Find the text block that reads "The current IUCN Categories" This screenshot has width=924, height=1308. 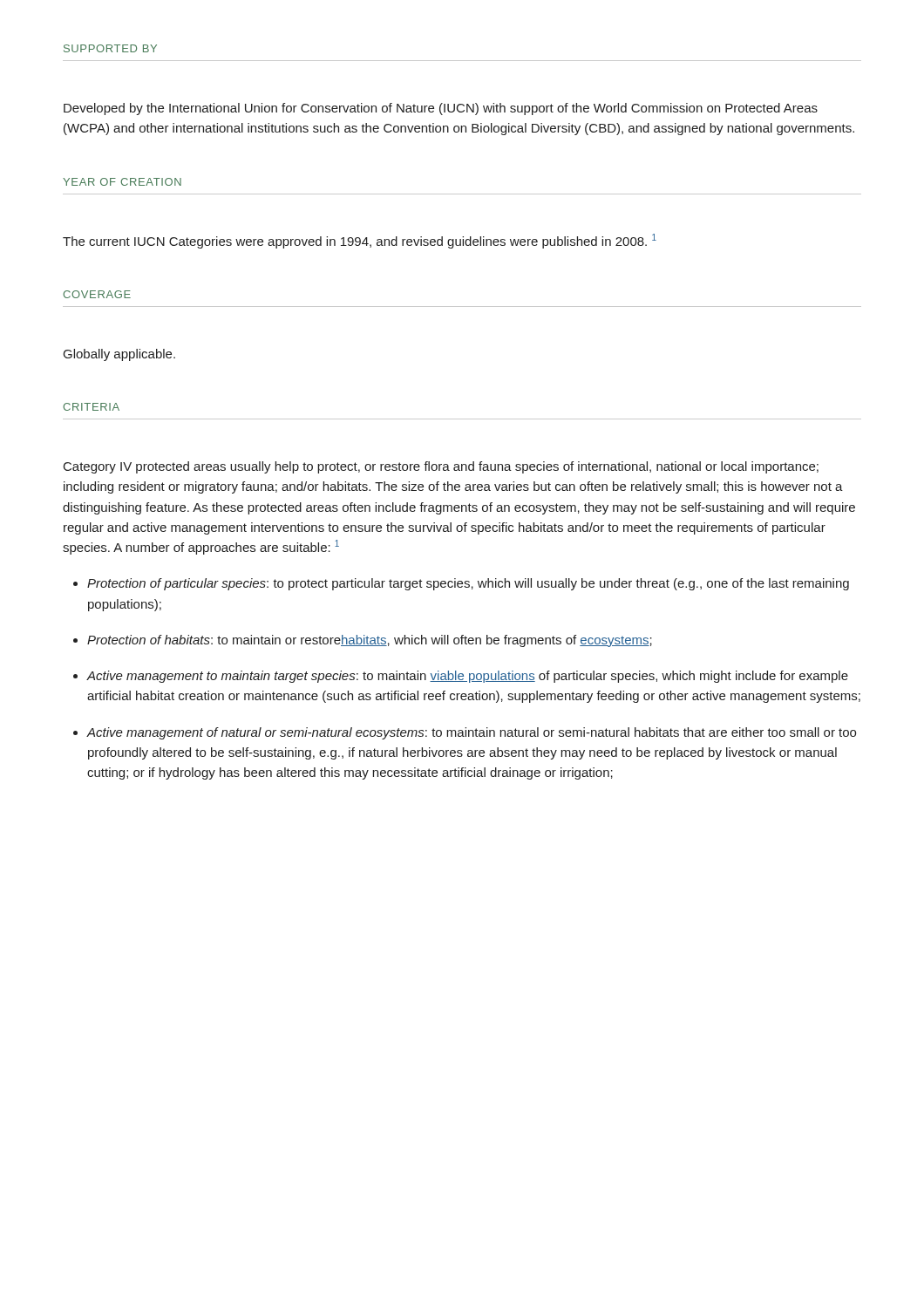pos(462,241)
